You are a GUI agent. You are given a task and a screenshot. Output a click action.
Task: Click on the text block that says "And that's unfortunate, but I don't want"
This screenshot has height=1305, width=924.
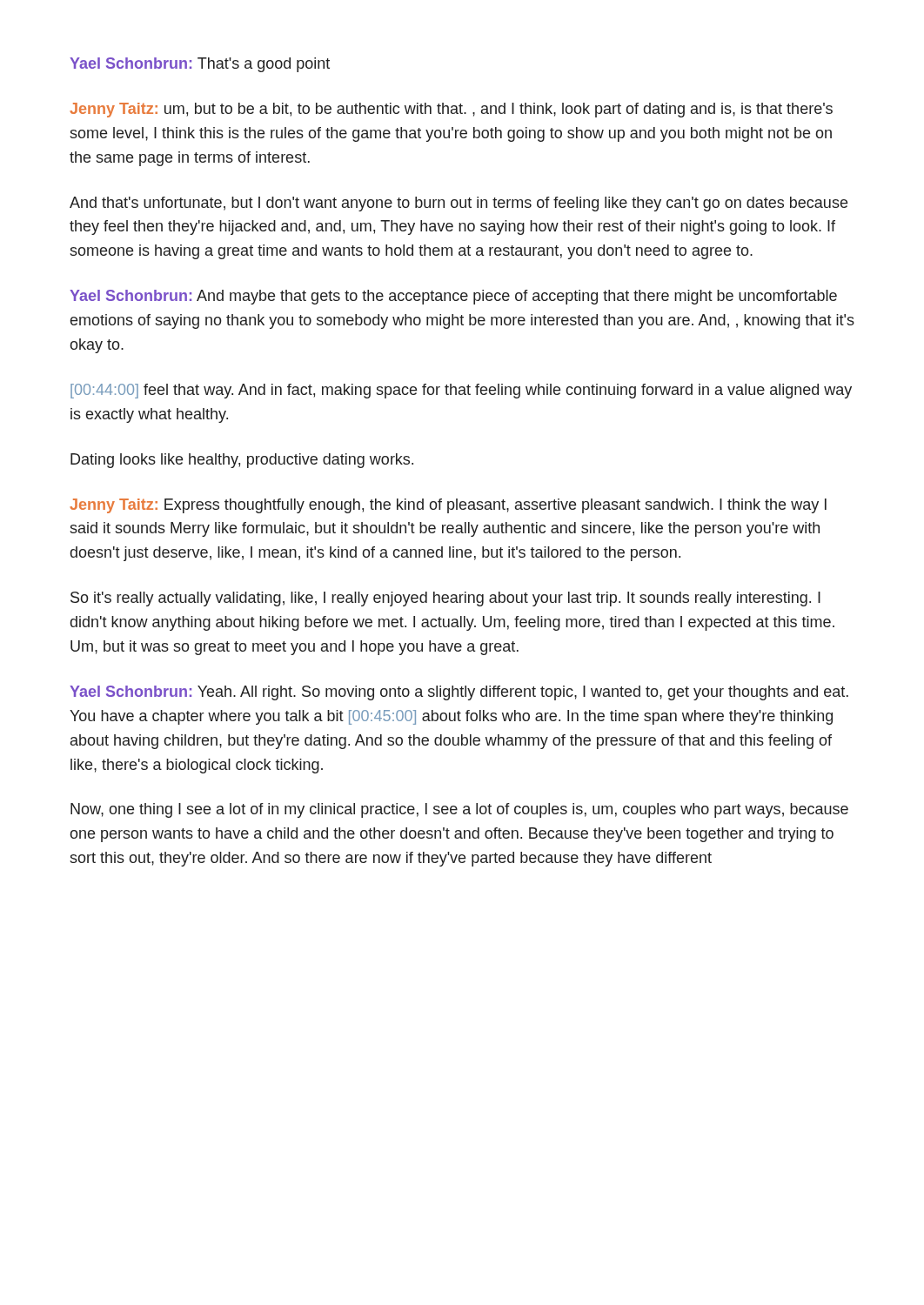(x=459, y=227)
